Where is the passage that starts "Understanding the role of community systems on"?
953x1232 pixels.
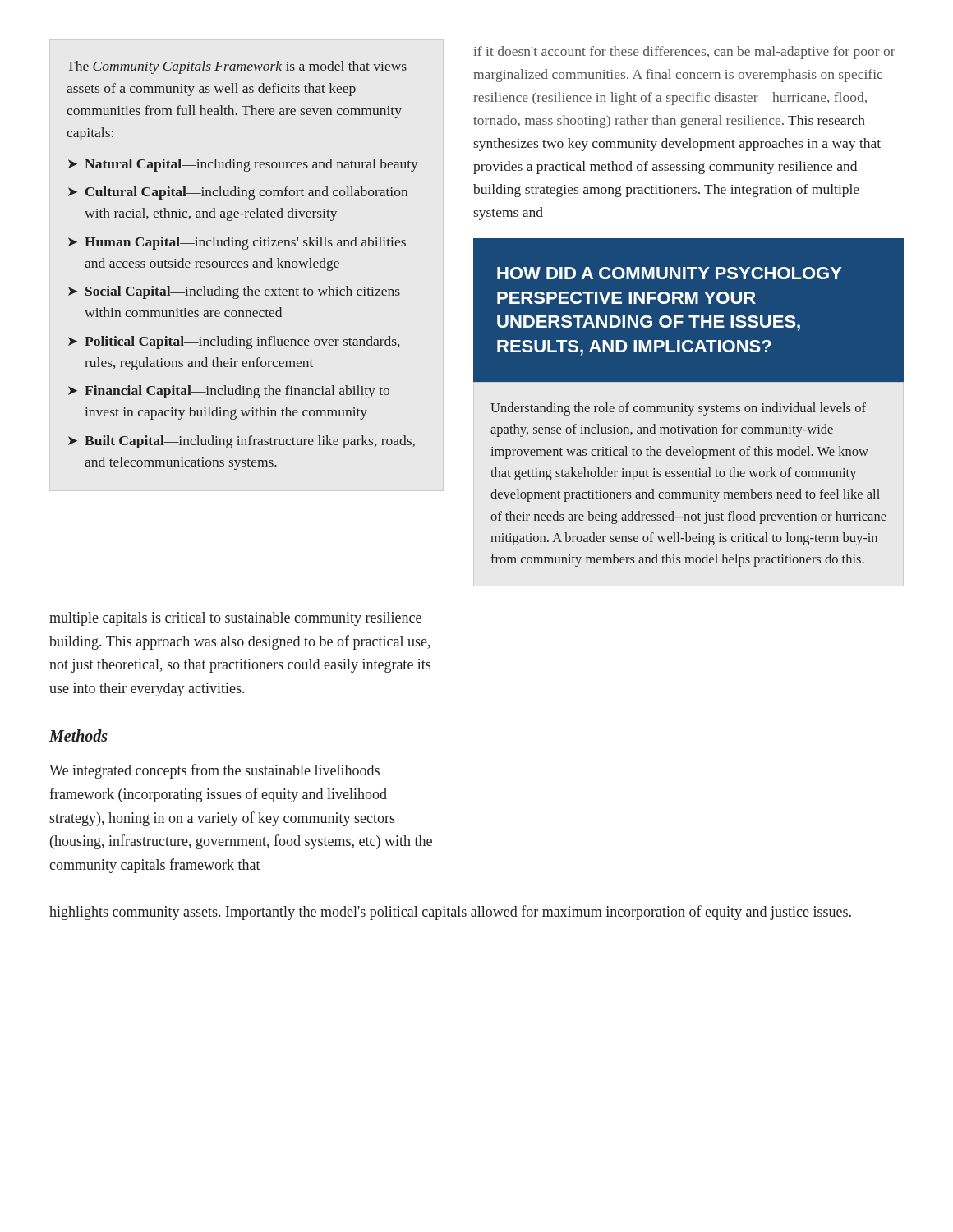(x=688, y=483)
